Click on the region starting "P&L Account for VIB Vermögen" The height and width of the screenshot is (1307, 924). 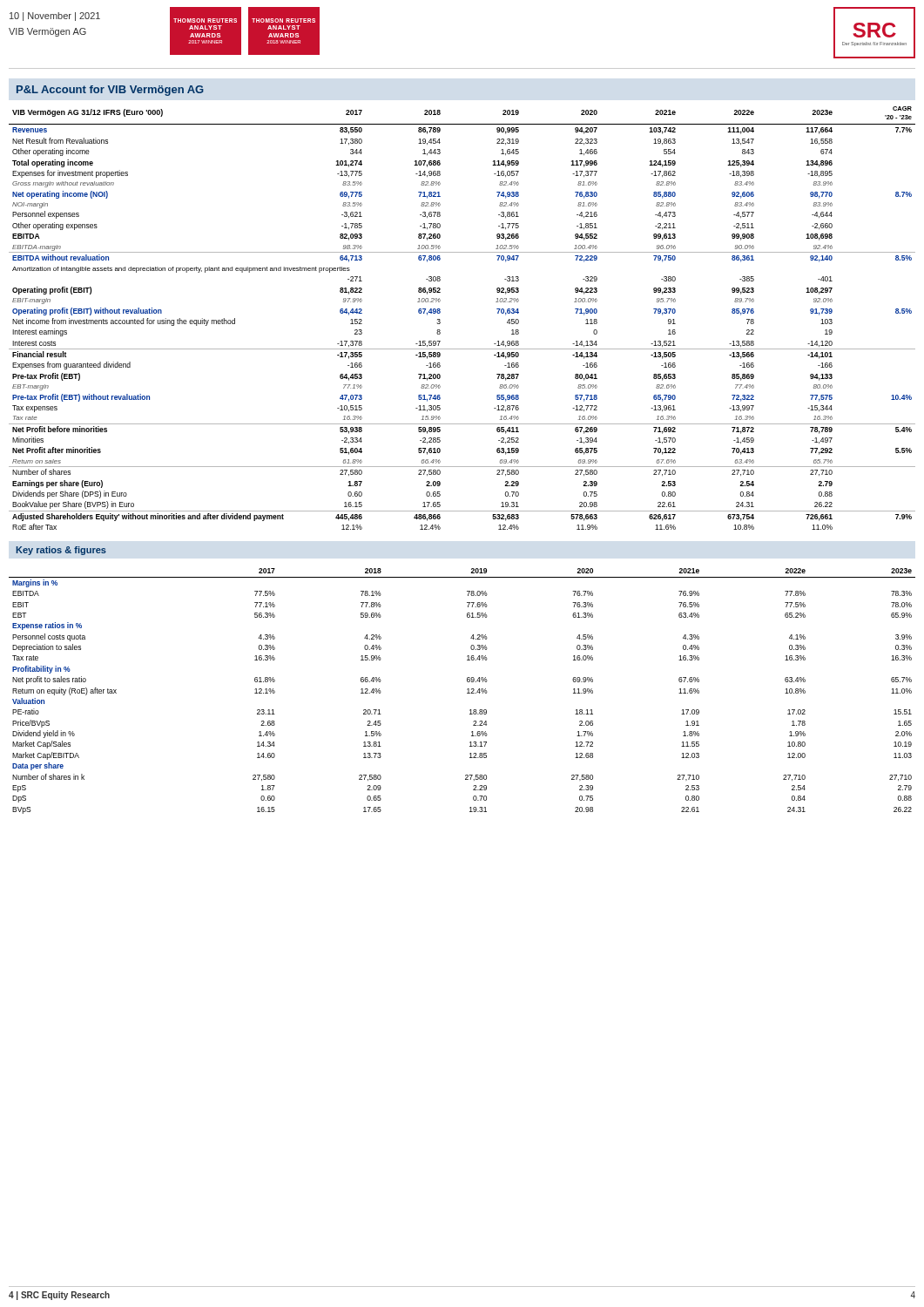[110, 89]
